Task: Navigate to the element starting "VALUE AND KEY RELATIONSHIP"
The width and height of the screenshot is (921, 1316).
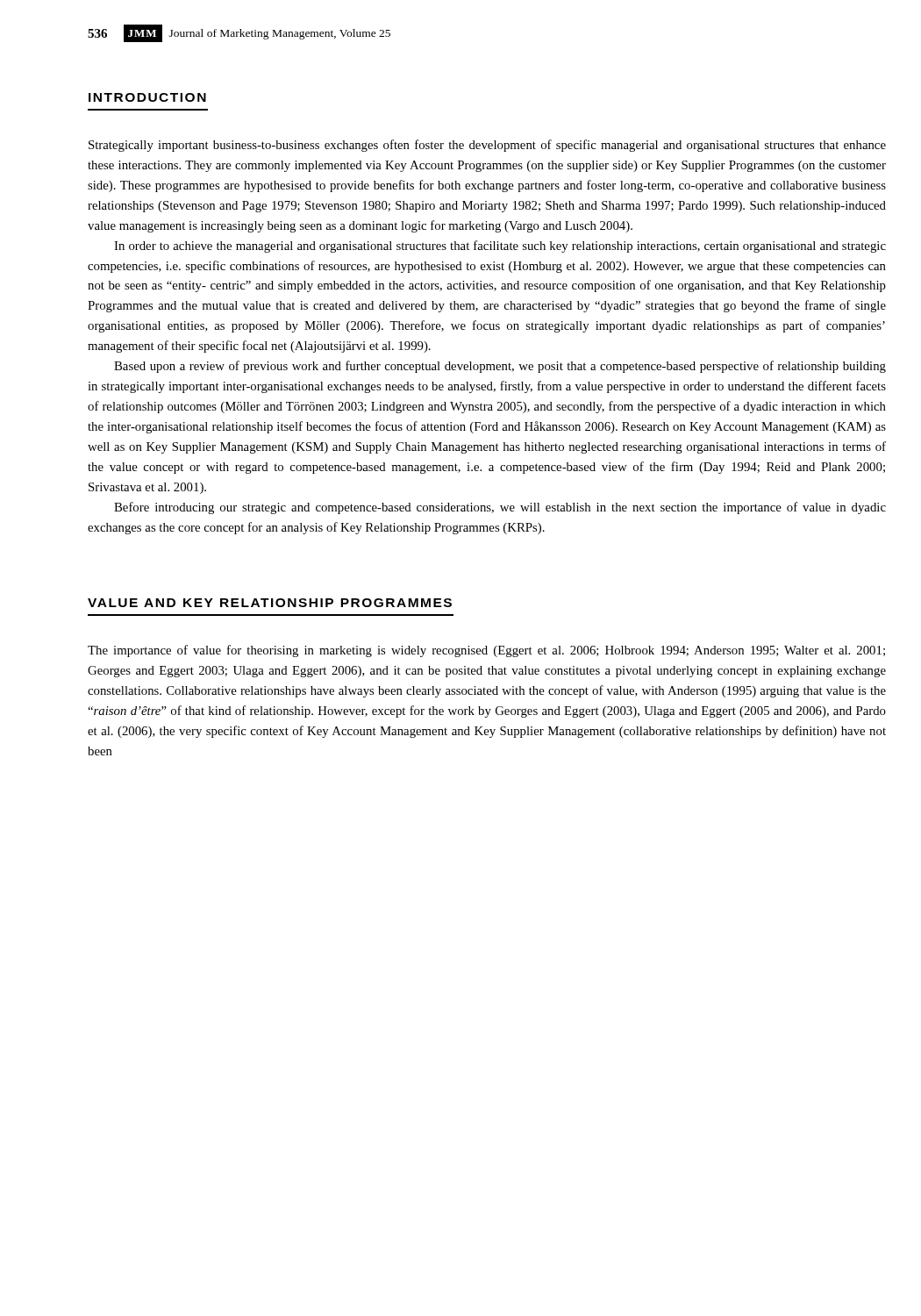Action: (271, 606)
